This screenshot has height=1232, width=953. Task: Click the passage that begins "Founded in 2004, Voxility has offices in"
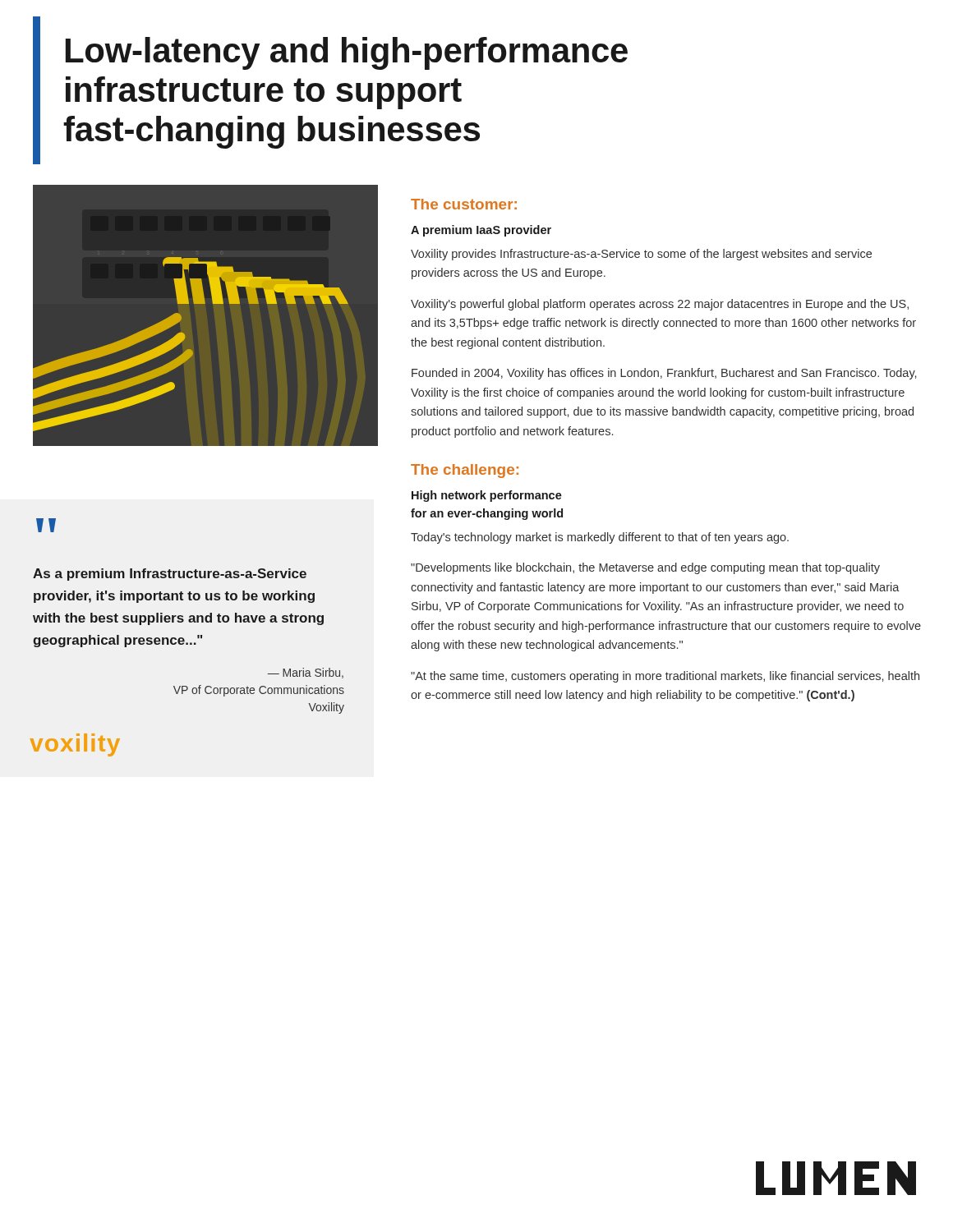coord(664,402)
